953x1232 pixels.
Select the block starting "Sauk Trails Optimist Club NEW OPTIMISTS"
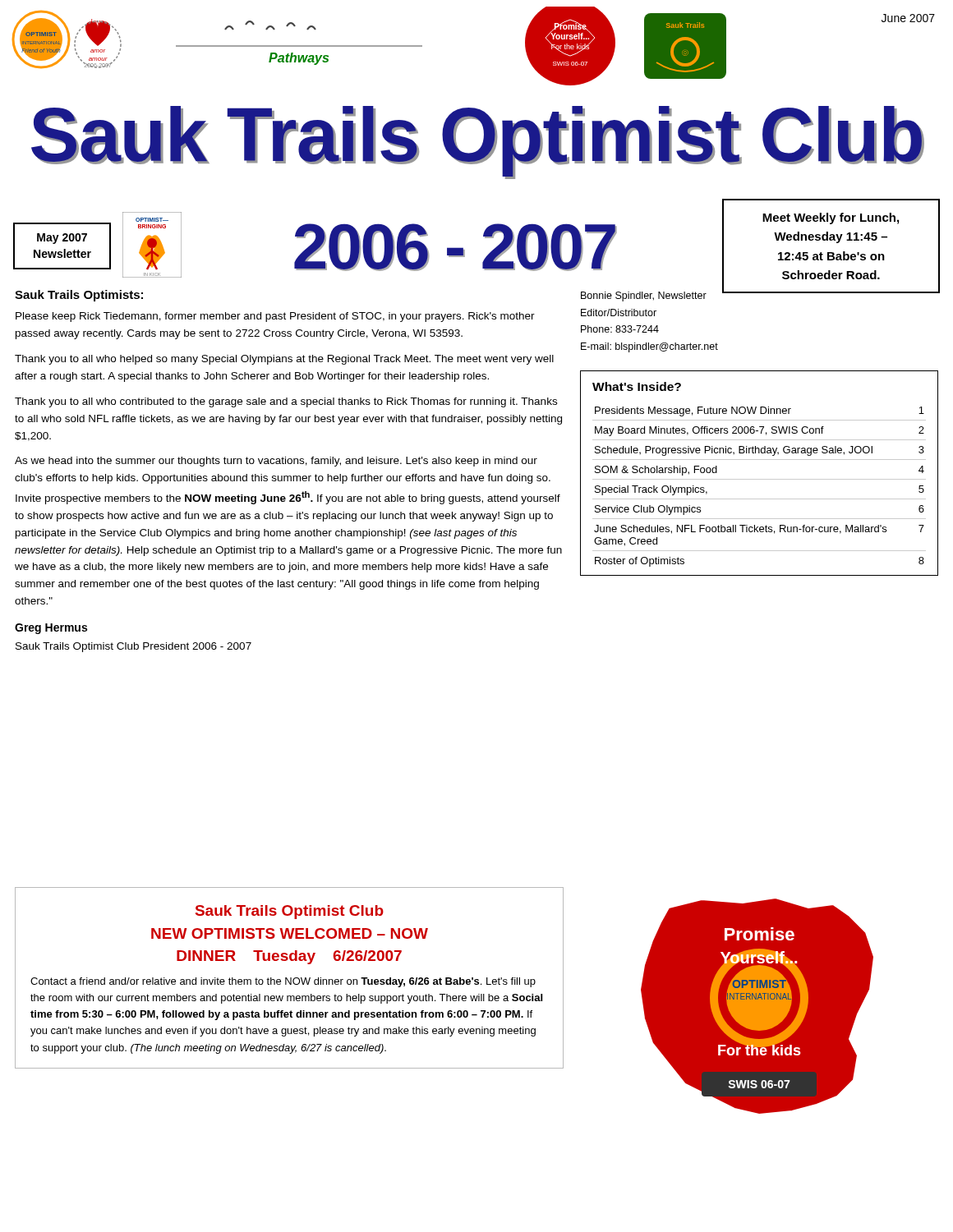[x=289, y=978]
